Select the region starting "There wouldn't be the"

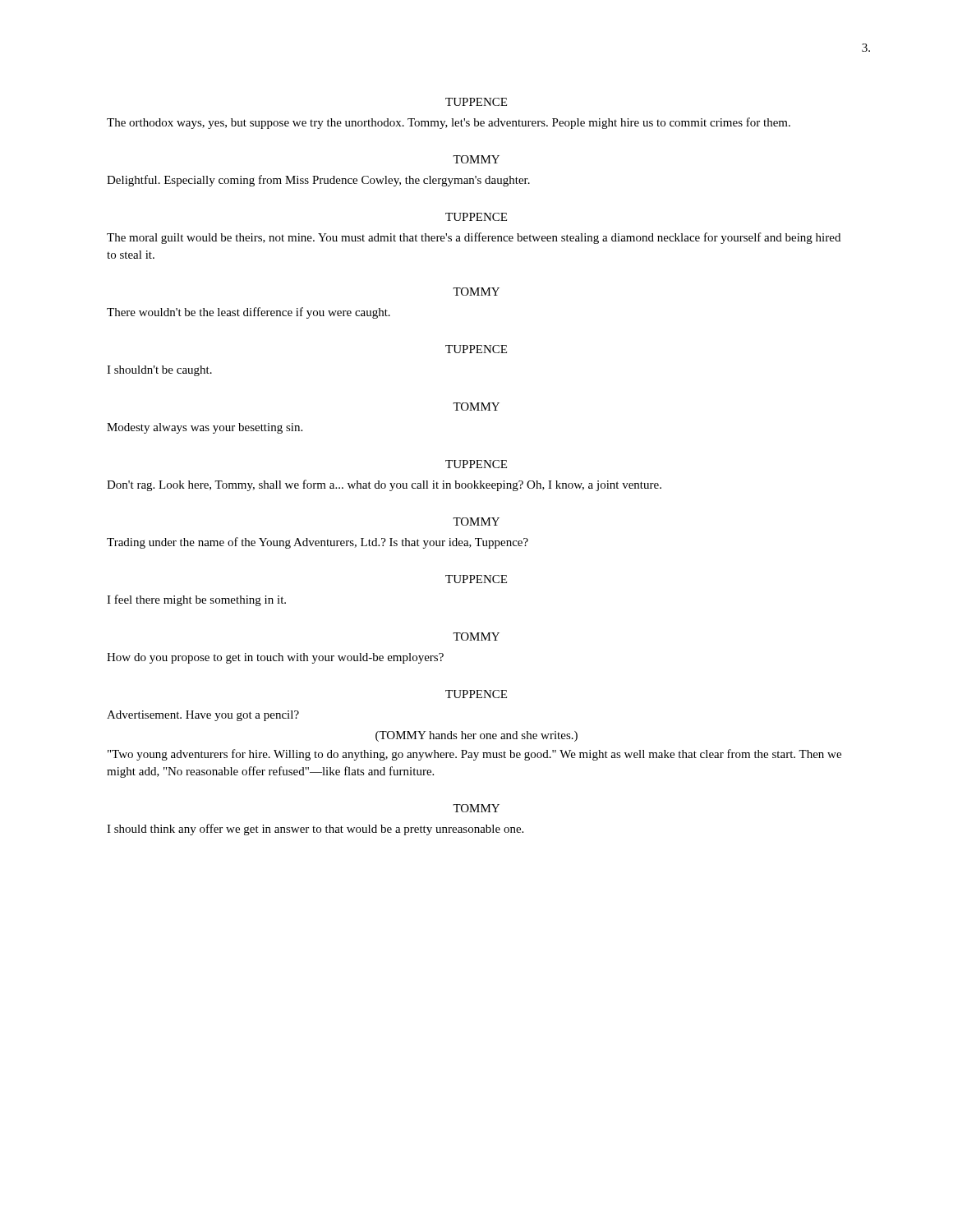(x=249, y=312)
